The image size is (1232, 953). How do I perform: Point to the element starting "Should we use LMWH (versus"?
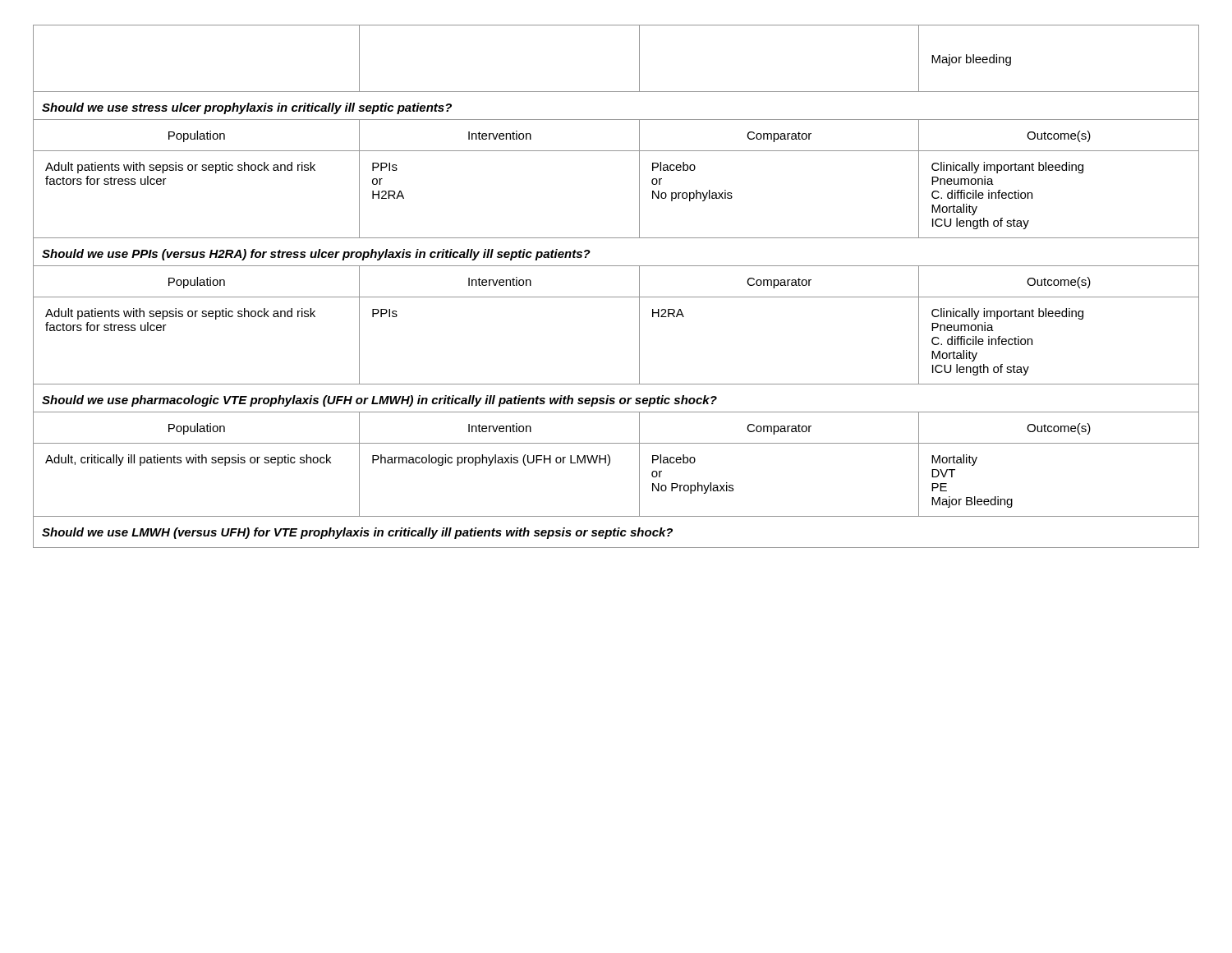coord(357,532)
